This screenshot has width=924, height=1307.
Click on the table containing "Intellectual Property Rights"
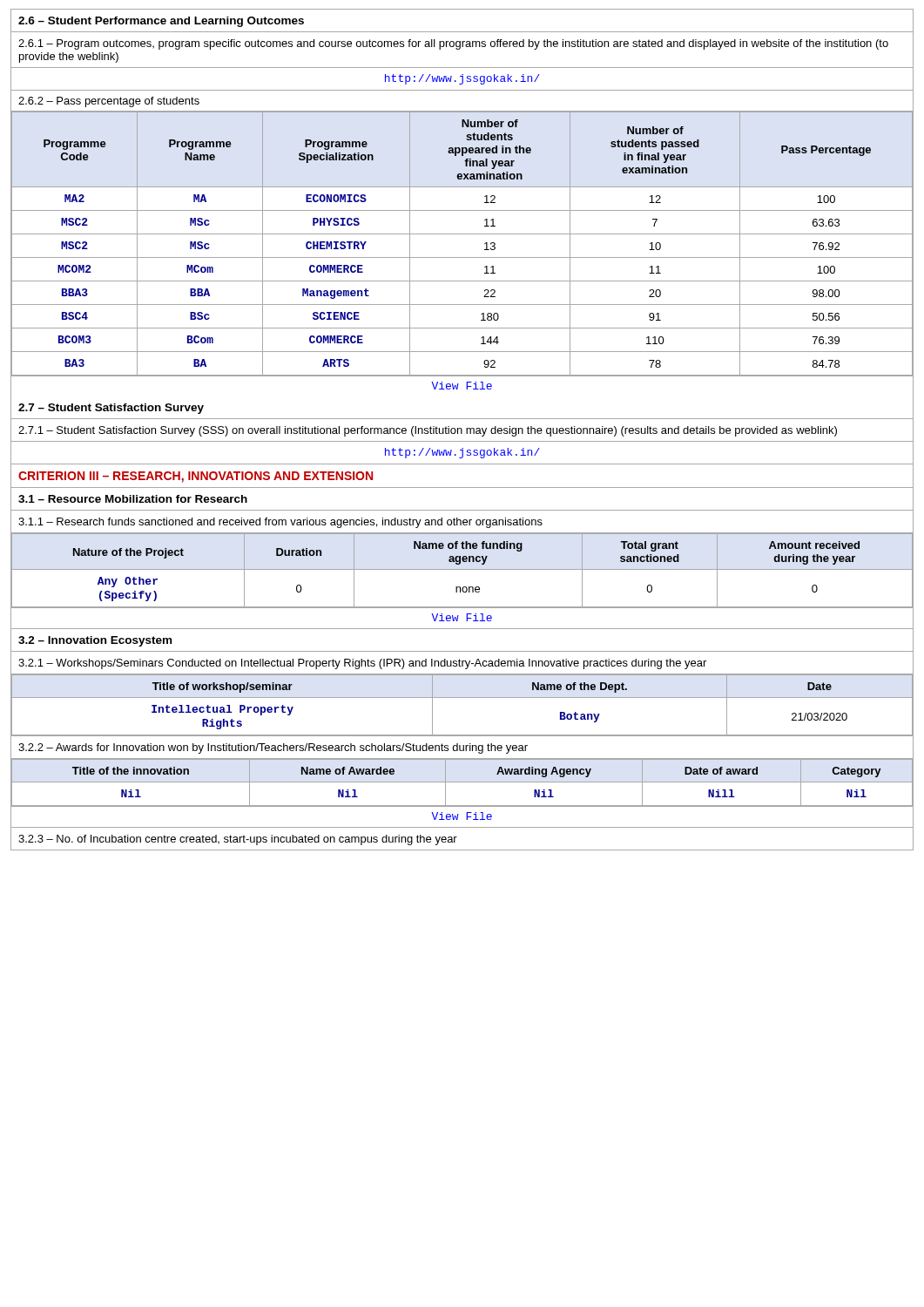(x=462, y=705)
